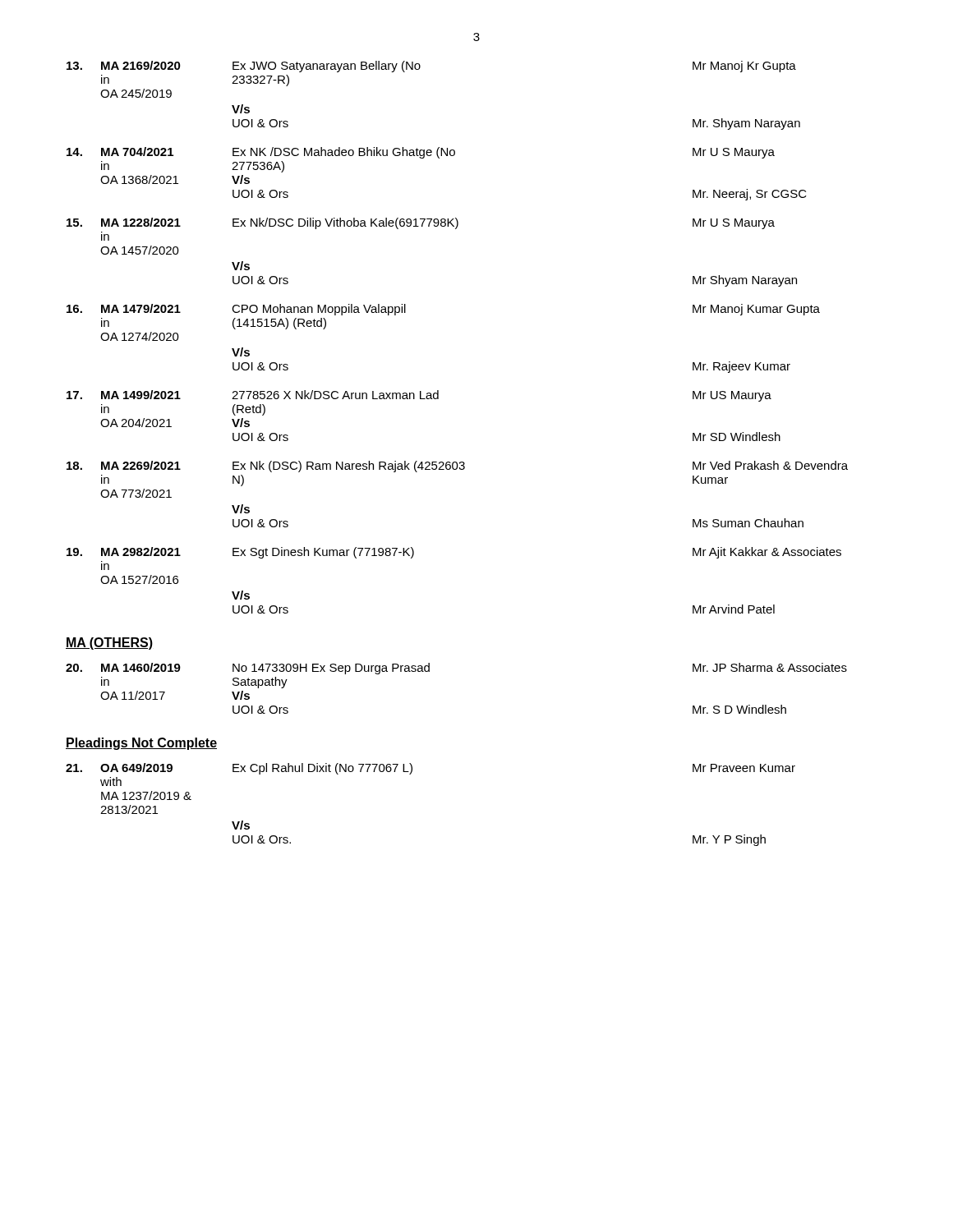Click on the passage starting "Pleadings Not Complete"
This screenshot has width=953, height=1232.
point(141,743)
